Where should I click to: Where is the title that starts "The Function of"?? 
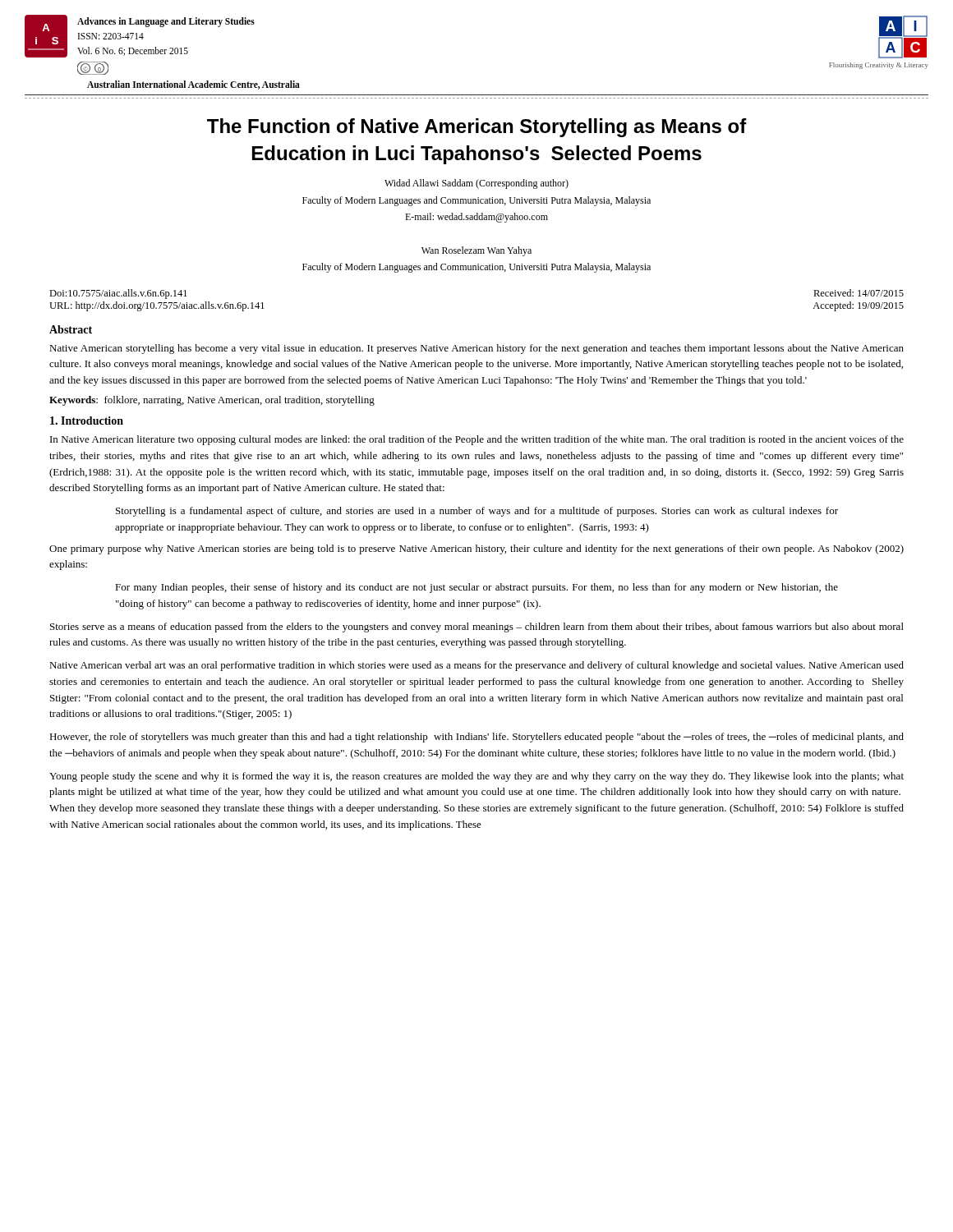tap(476, 140)
